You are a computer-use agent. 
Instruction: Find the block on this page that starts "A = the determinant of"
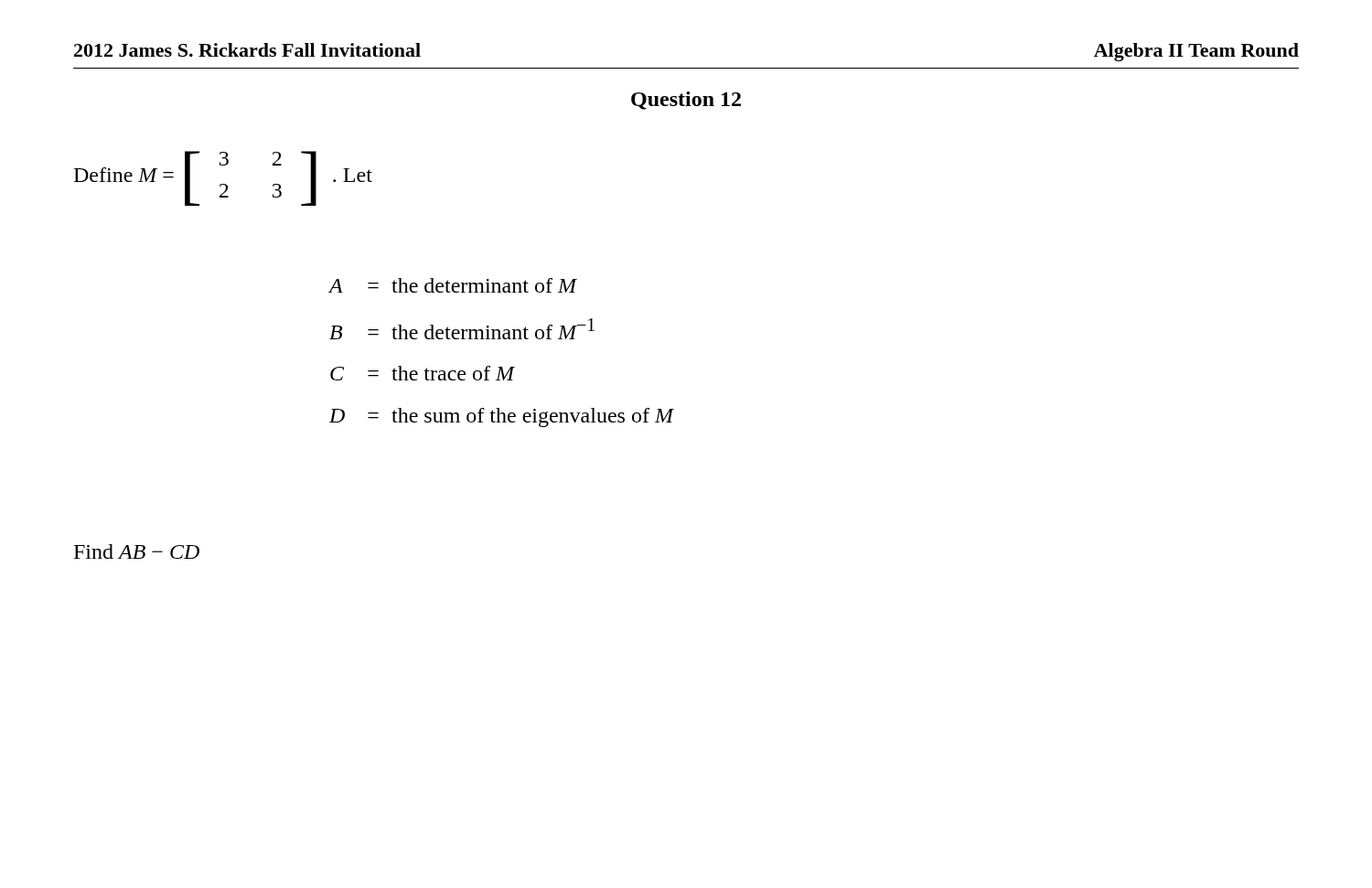(453, 286)
